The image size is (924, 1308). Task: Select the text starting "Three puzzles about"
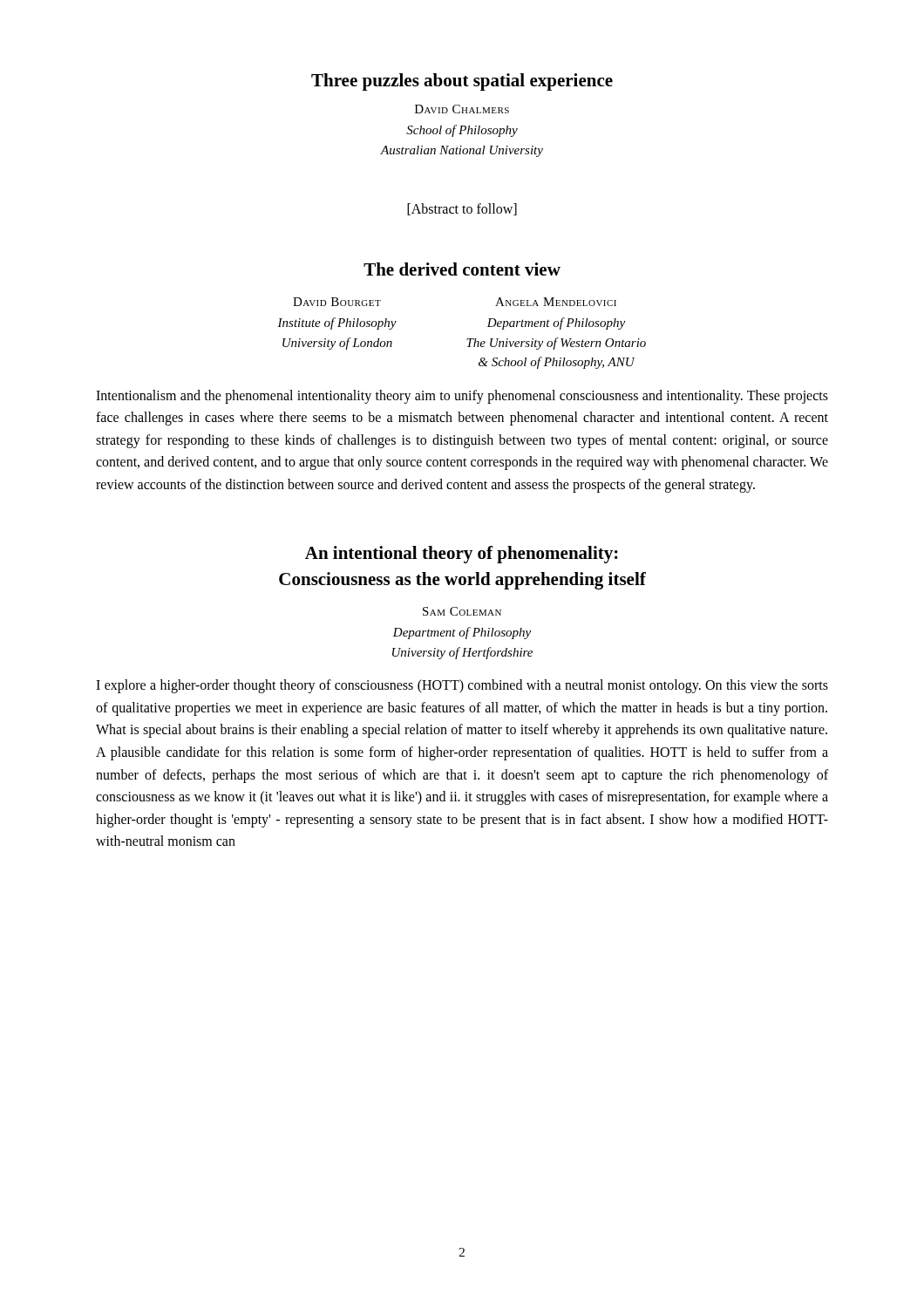[462, 80]
